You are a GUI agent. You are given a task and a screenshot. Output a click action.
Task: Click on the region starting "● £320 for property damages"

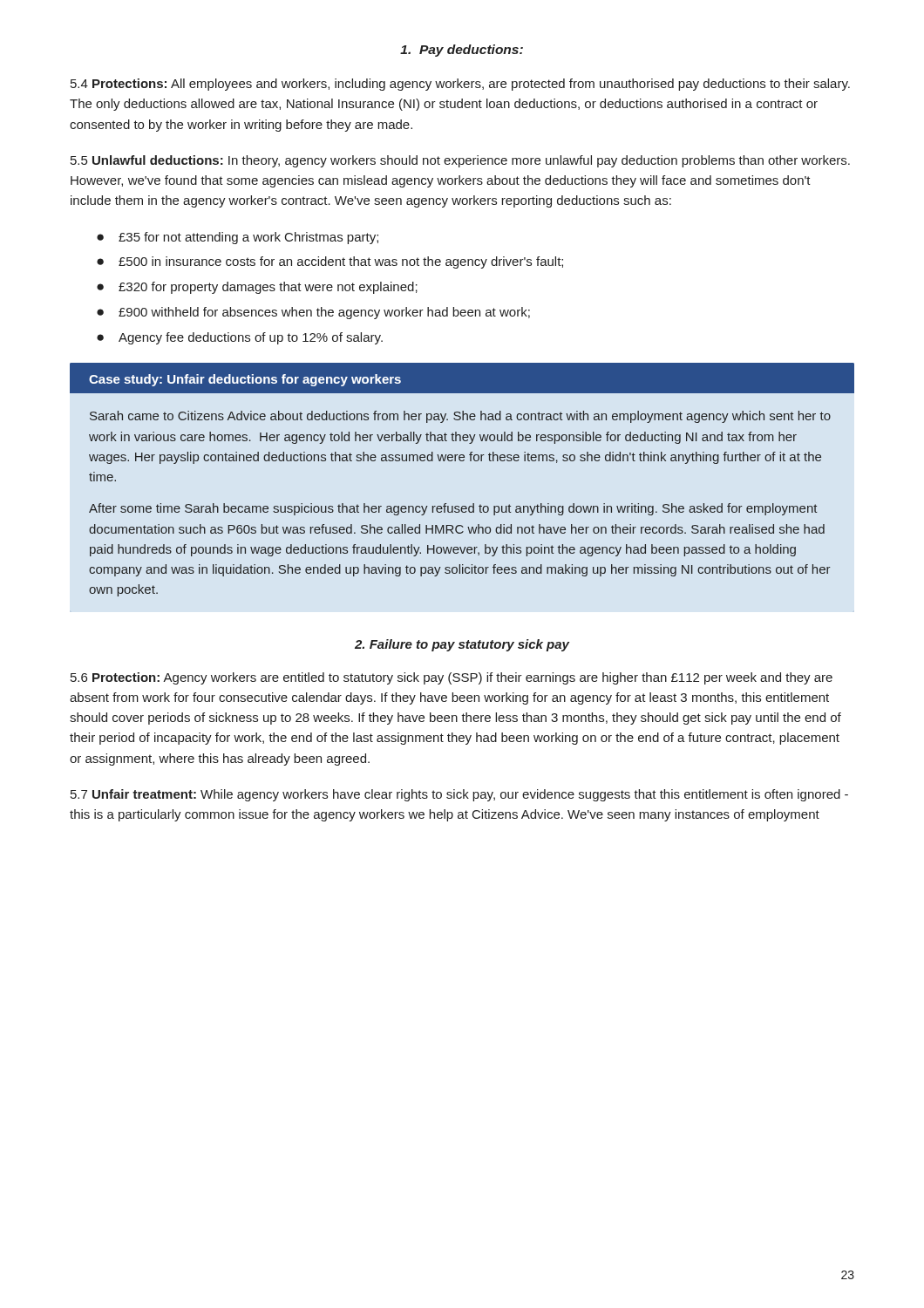tap(257, 287)
